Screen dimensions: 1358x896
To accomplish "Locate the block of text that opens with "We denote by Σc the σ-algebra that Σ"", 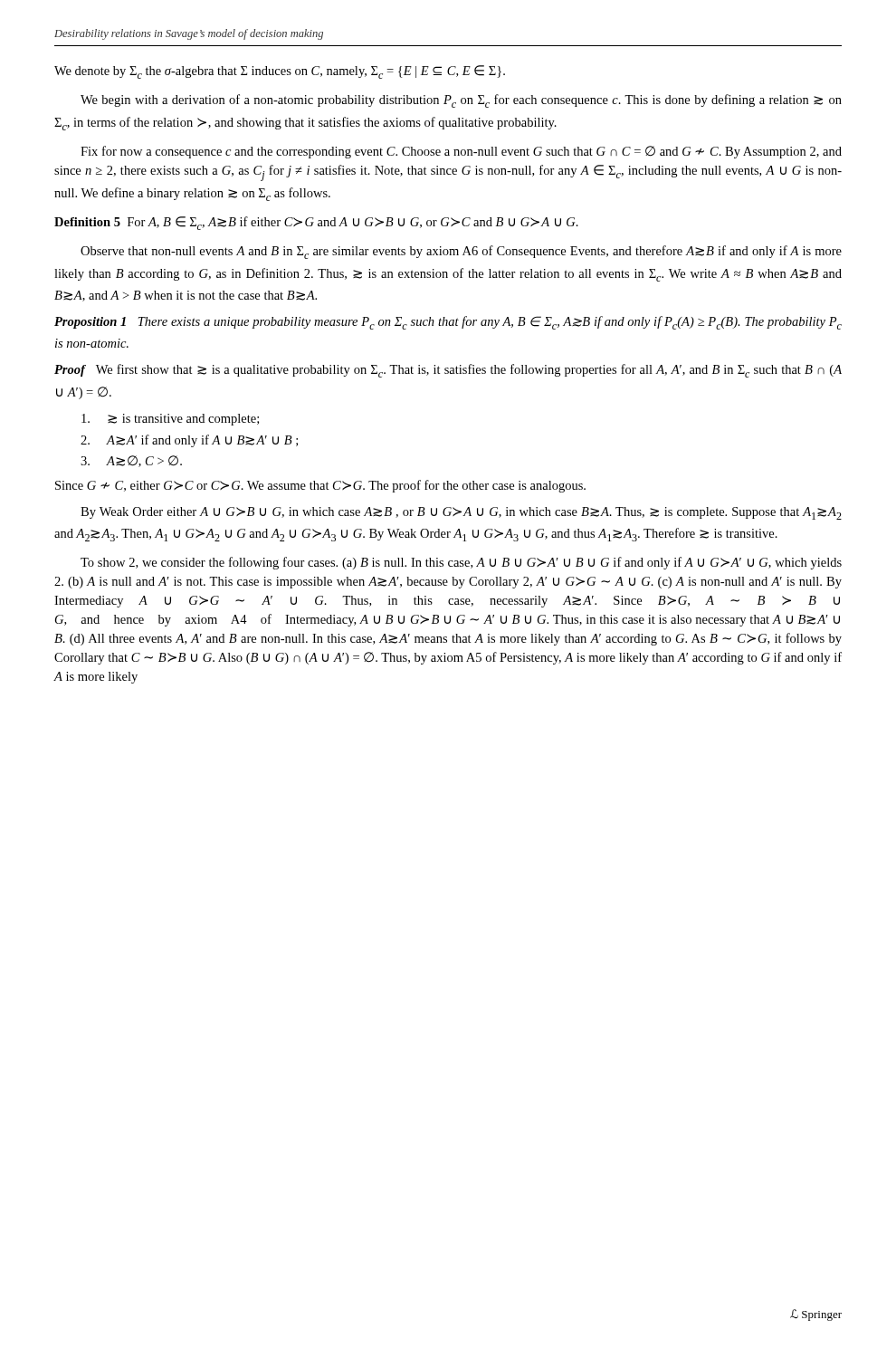I will (x=448, y=133).
